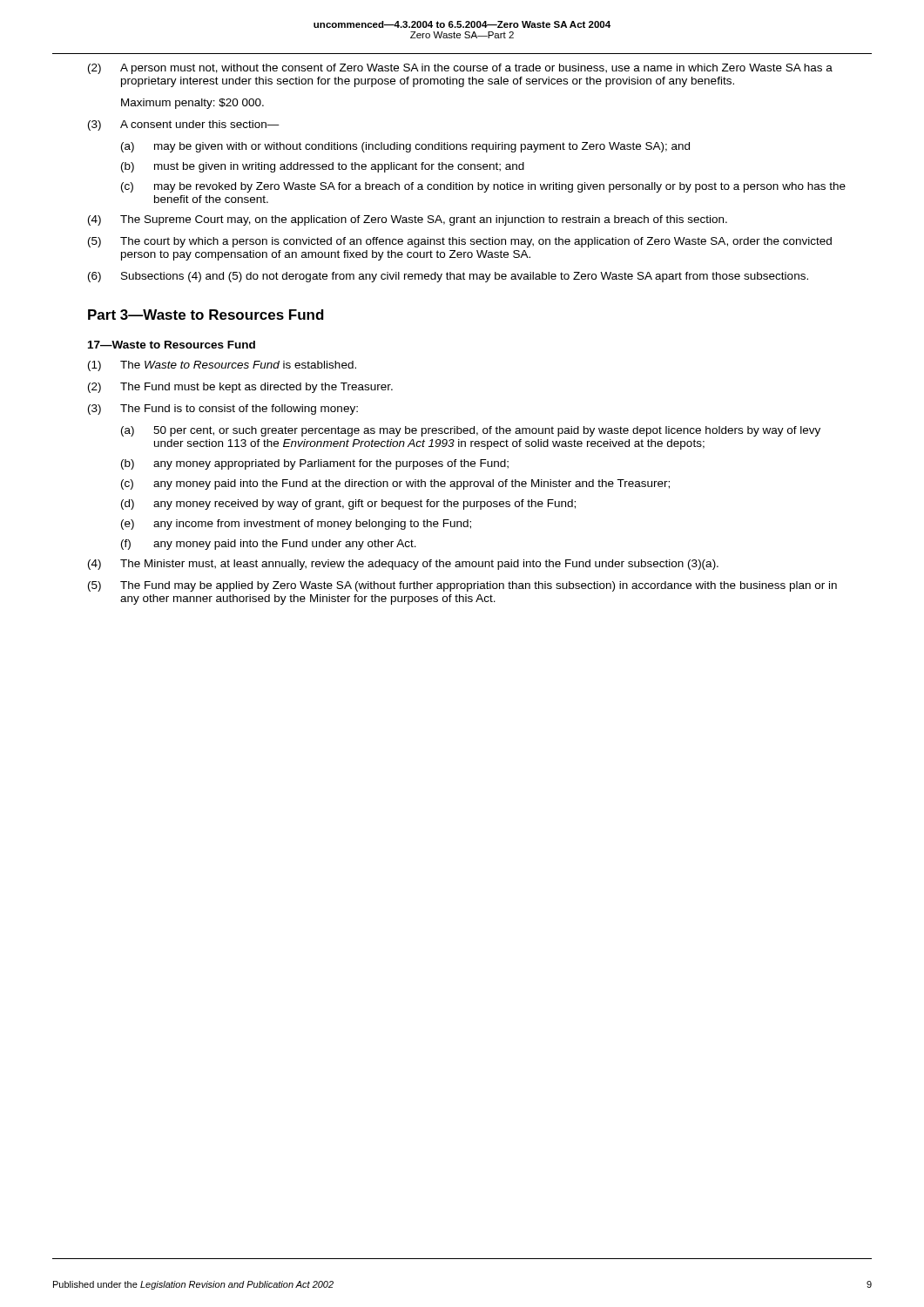Find the block on this page that starts "(4) The Minister must, at least"
This screenshot has height=1307, width=924.
tap(469, 563)
